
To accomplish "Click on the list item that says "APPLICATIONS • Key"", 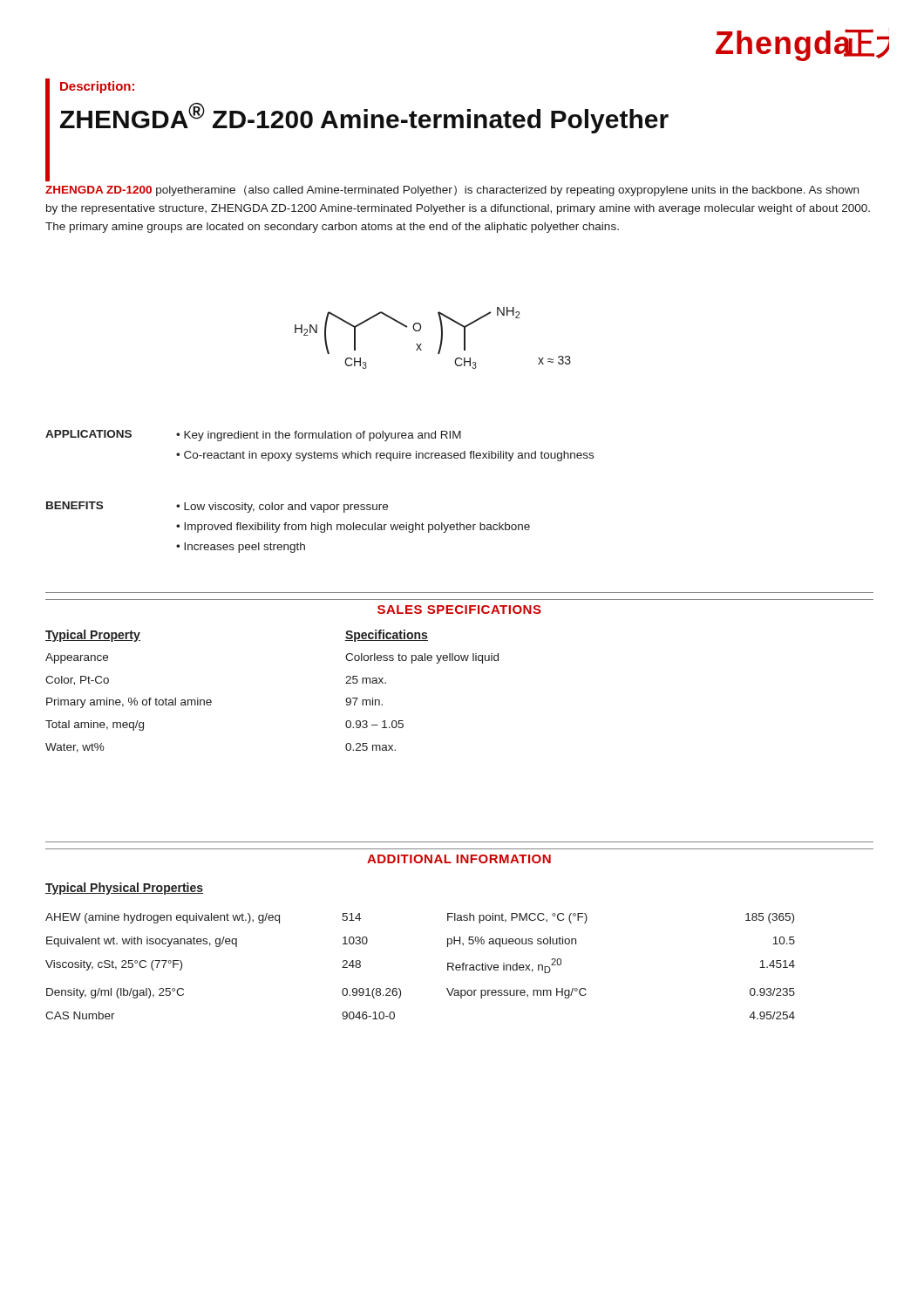I will [x=459, y=446].
